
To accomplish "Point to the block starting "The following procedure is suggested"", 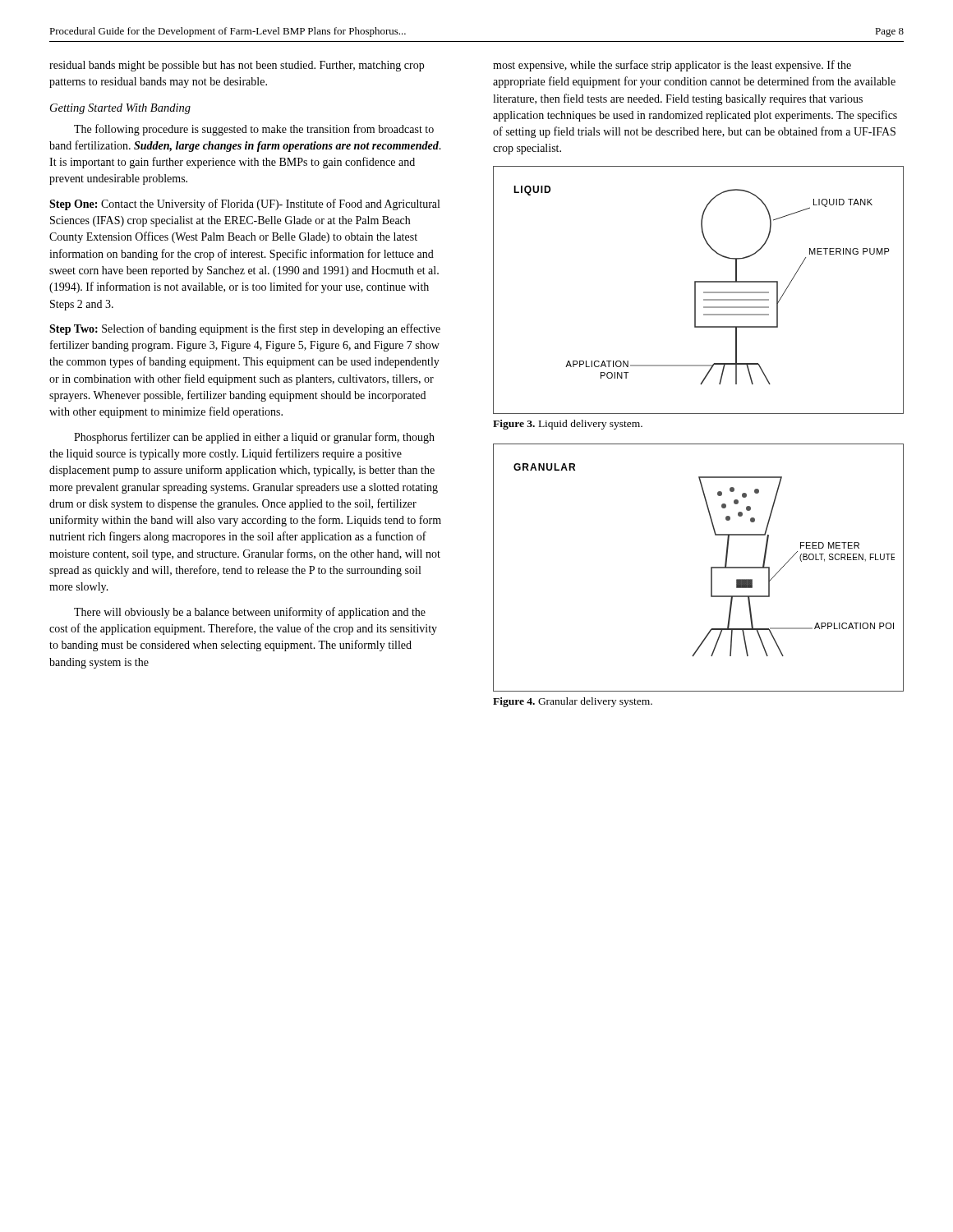I will pos(246,155).
